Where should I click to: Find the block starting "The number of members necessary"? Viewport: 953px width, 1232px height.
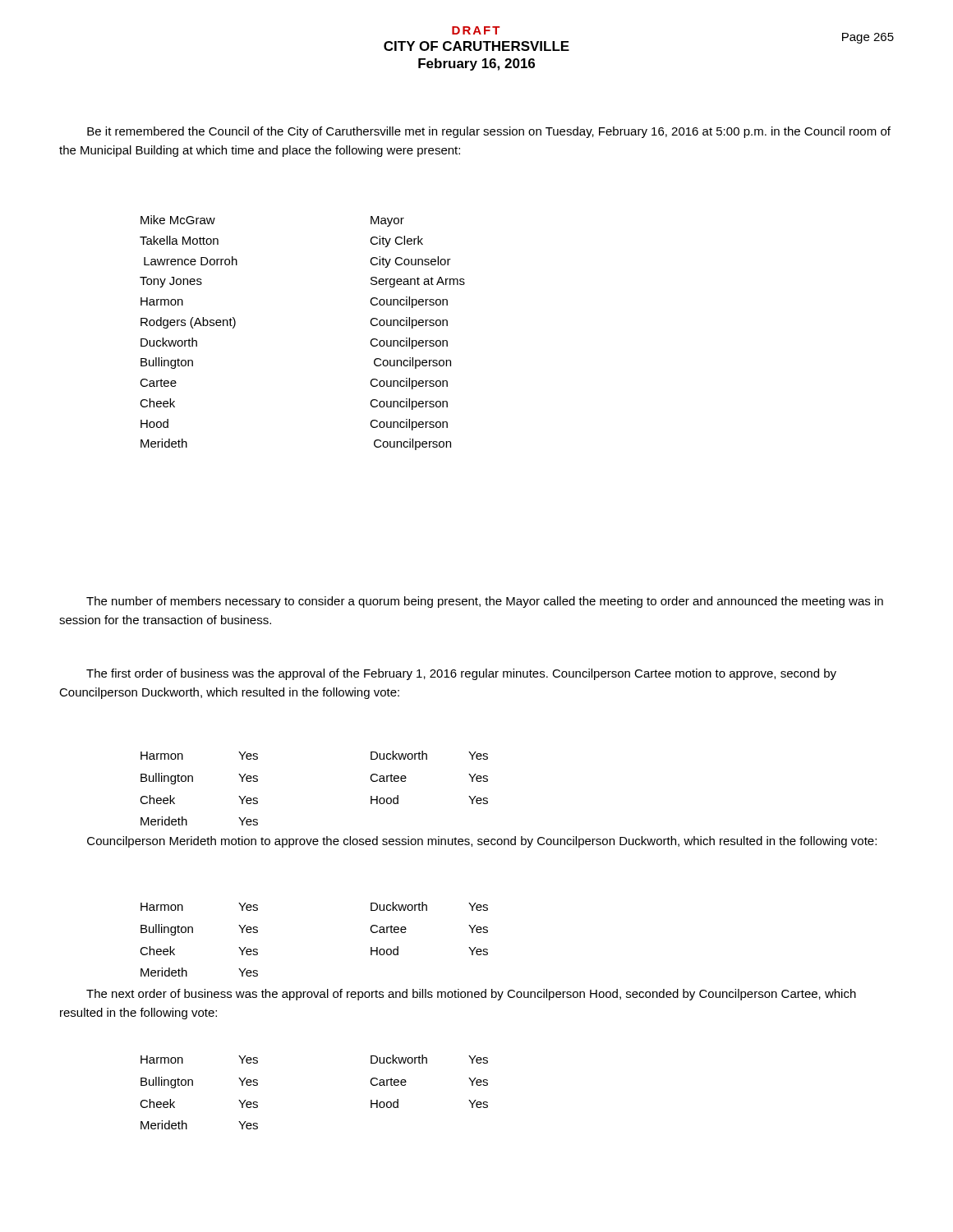pos(471,610)
